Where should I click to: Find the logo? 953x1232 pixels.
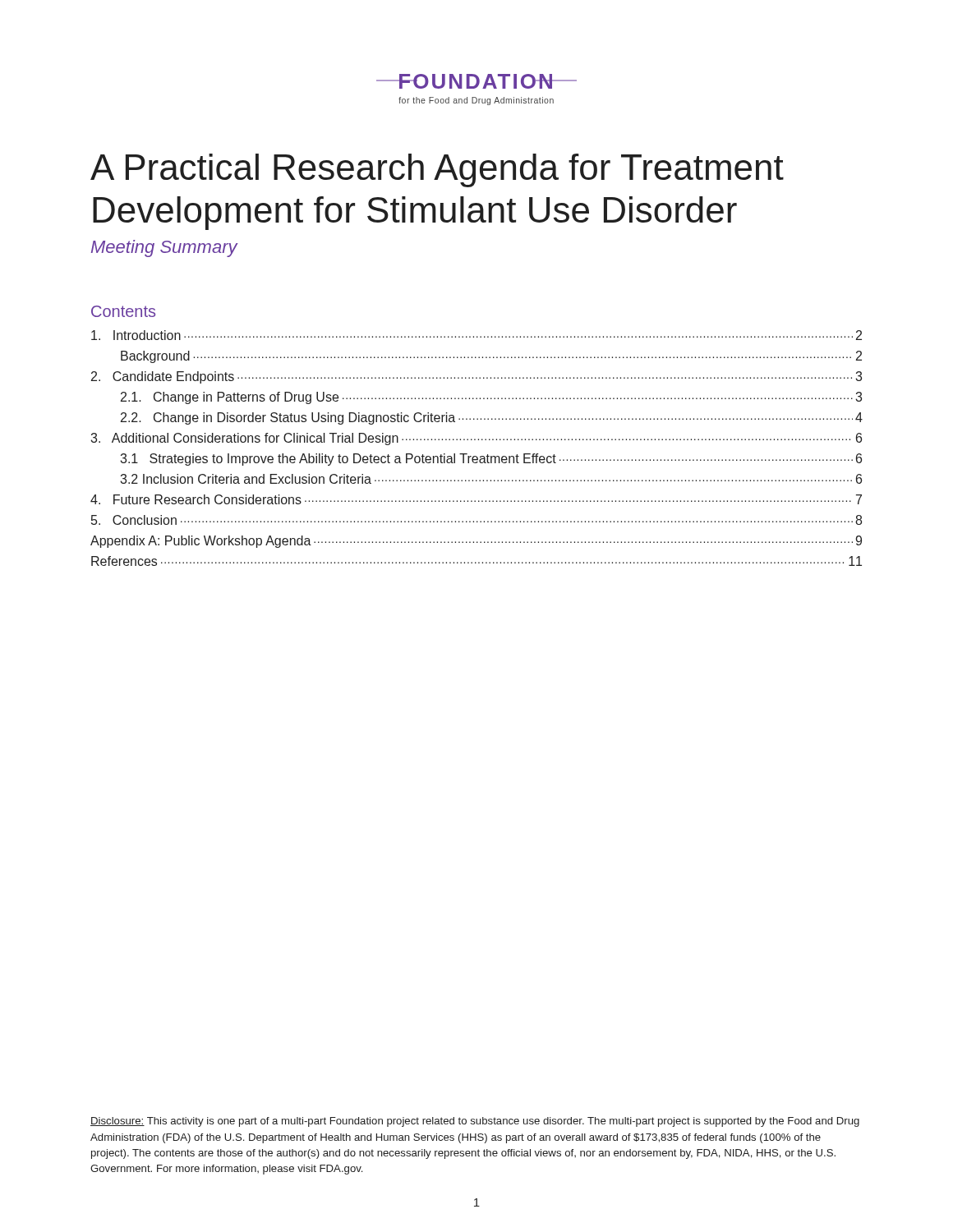[x=476, y=58]
